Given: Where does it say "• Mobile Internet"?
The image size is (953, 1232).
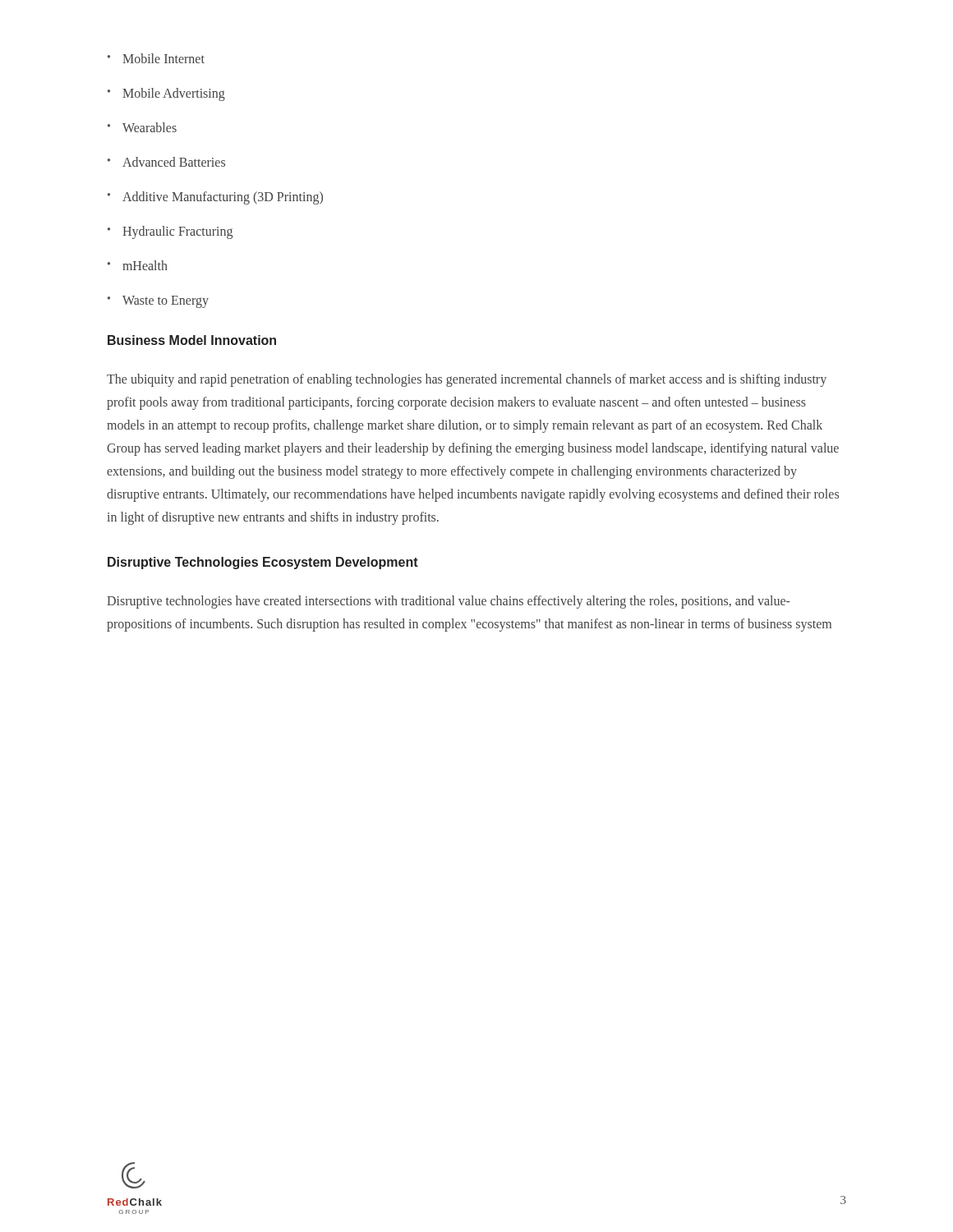Looking at the screenshot, I should coord(156,59).
